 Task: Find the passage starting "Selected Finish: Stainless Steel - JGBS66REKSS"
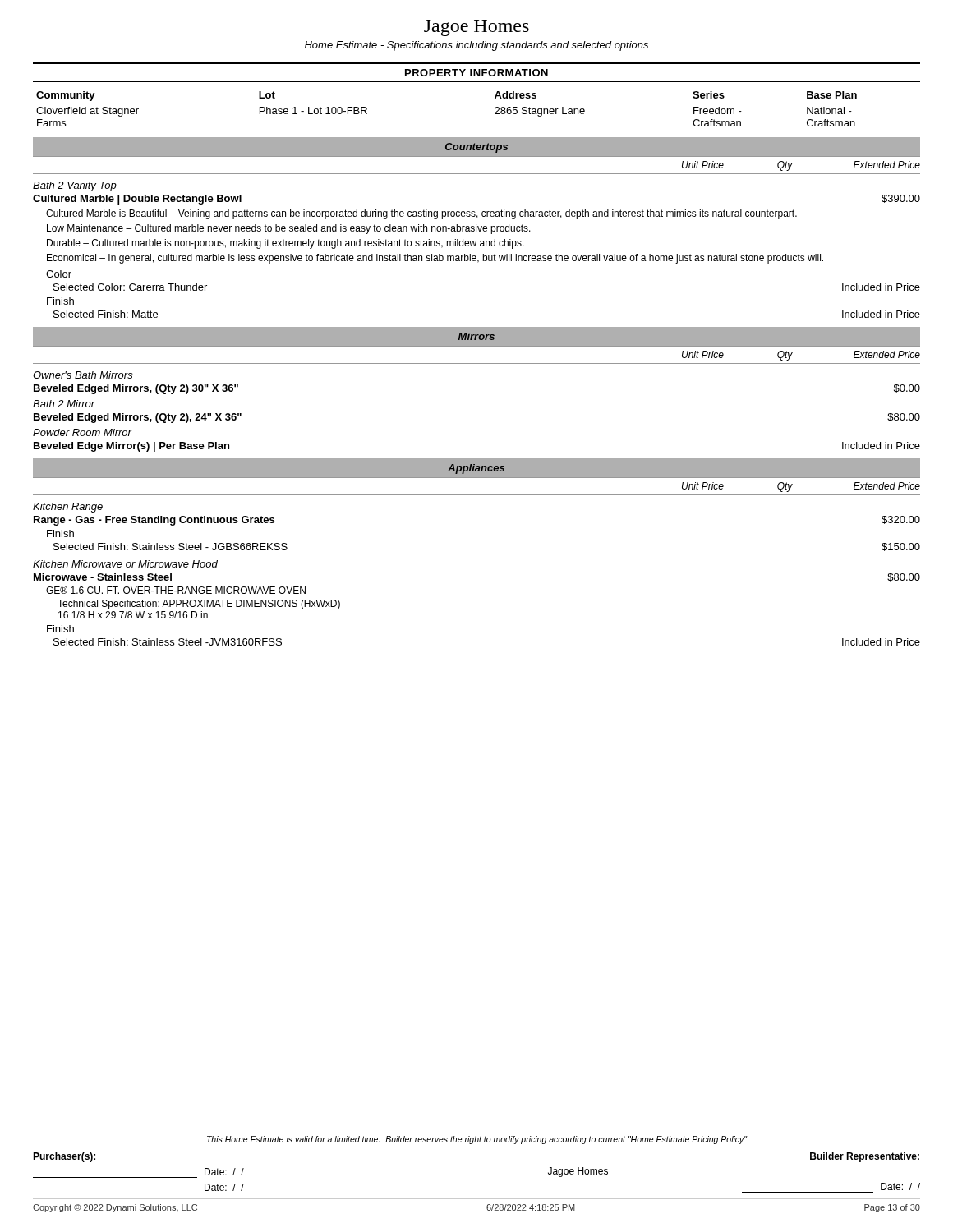[x=169, y=546]
